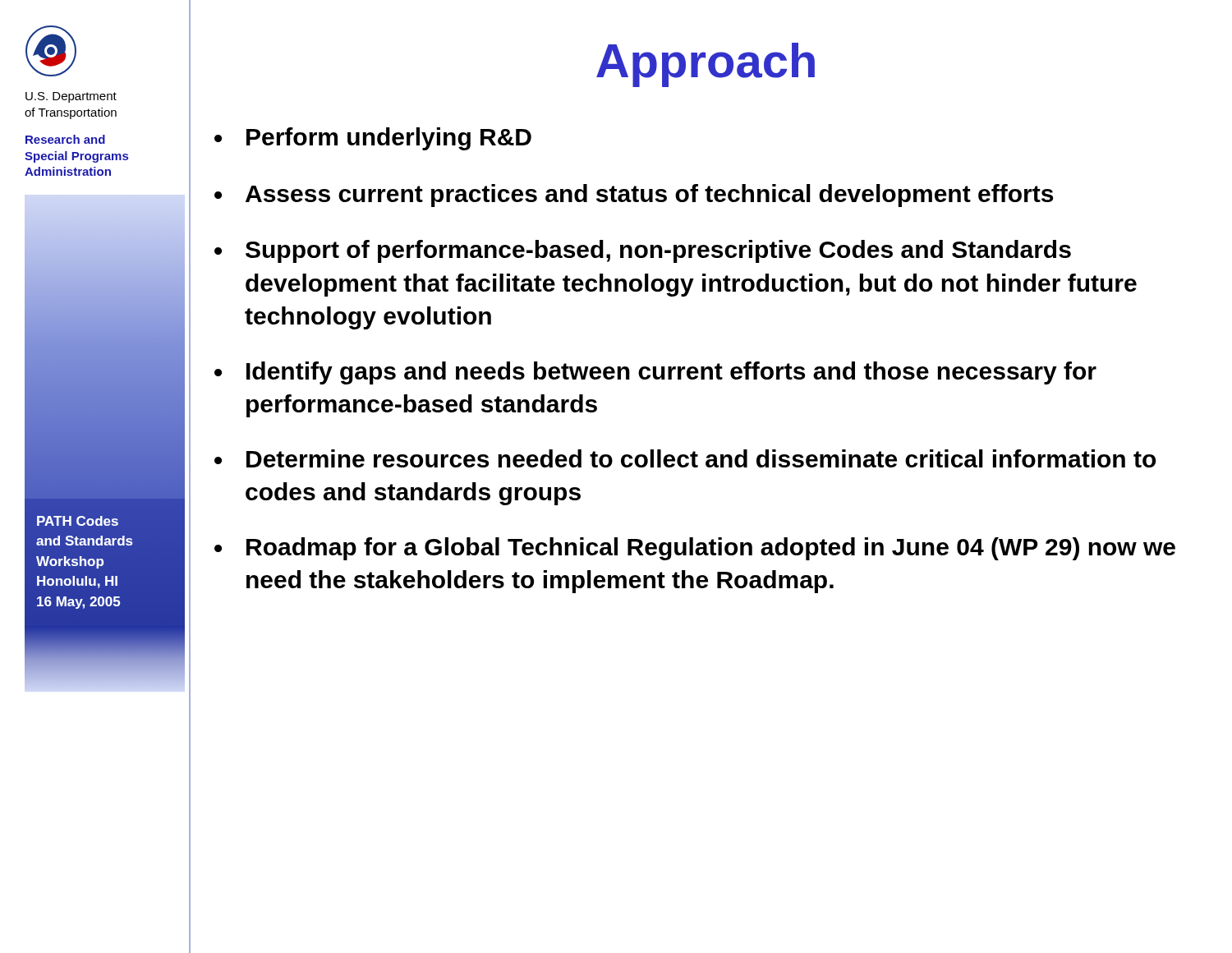Navigate to the block starting "• Assess current practices and status of technical"
Image resolution: width=1232 pixels, height=953 pixels.
634,195
